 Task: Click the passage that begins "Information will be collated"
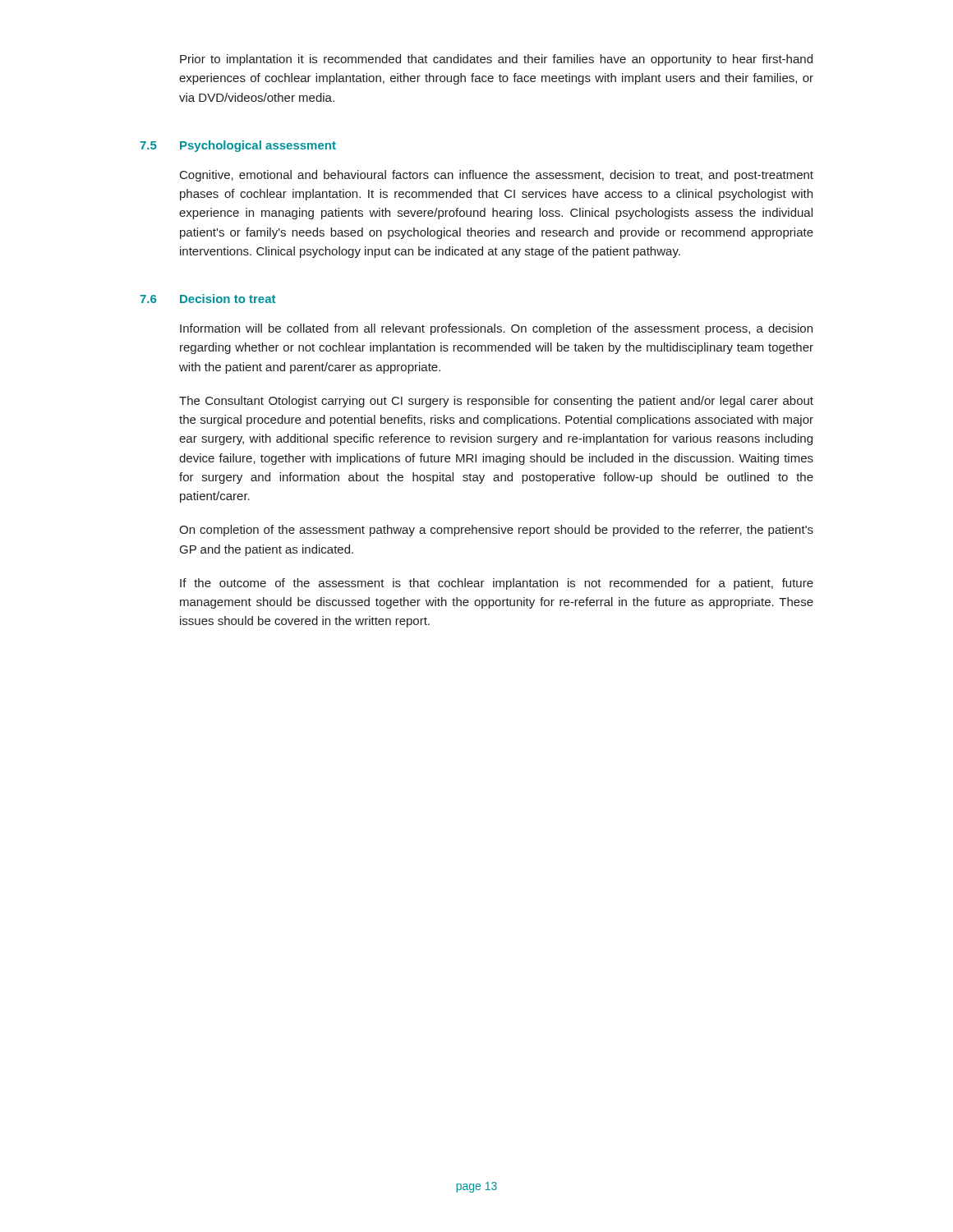[496, 347]
